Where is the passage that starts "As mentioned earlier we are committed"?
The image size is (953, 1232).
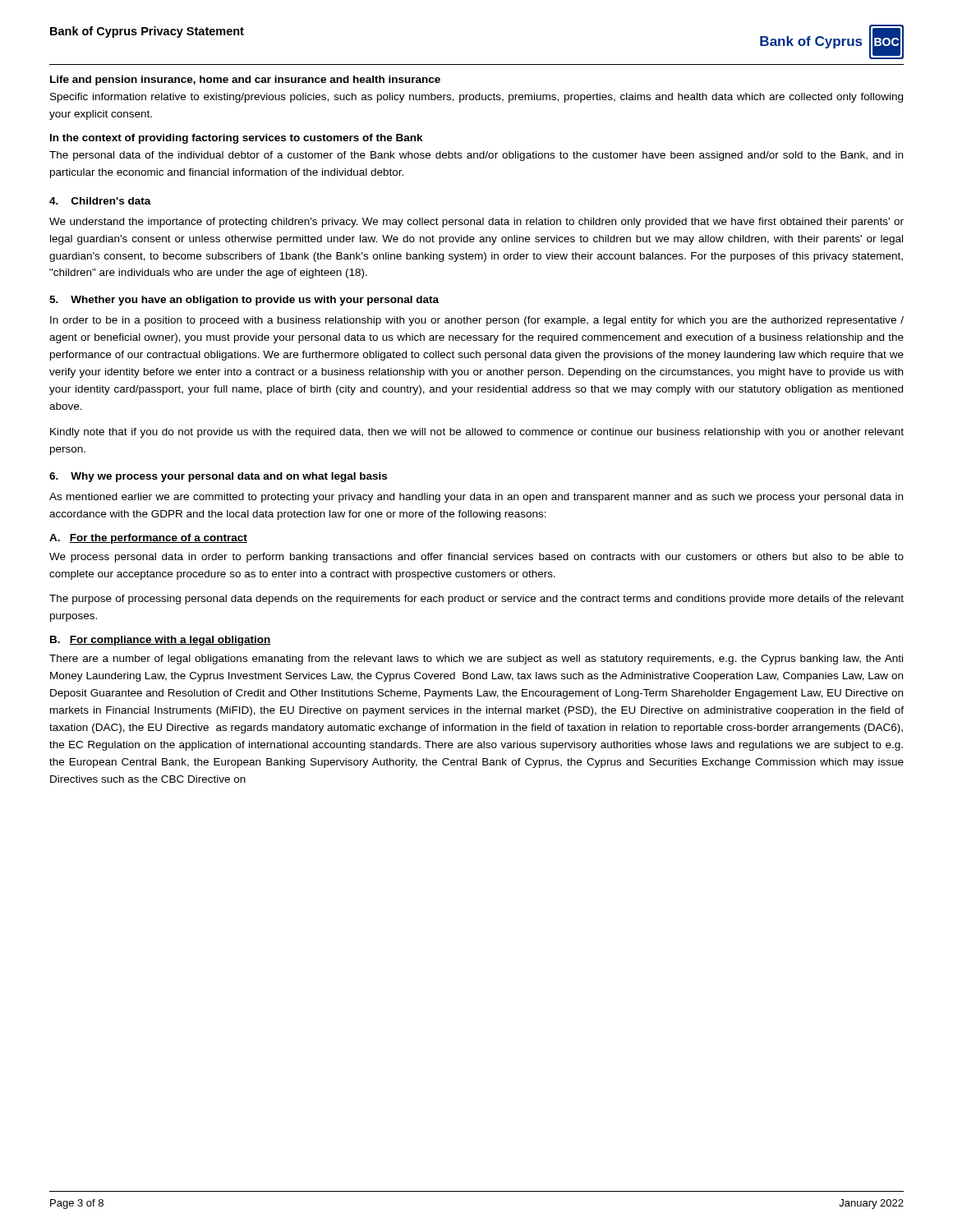[476, 506]
